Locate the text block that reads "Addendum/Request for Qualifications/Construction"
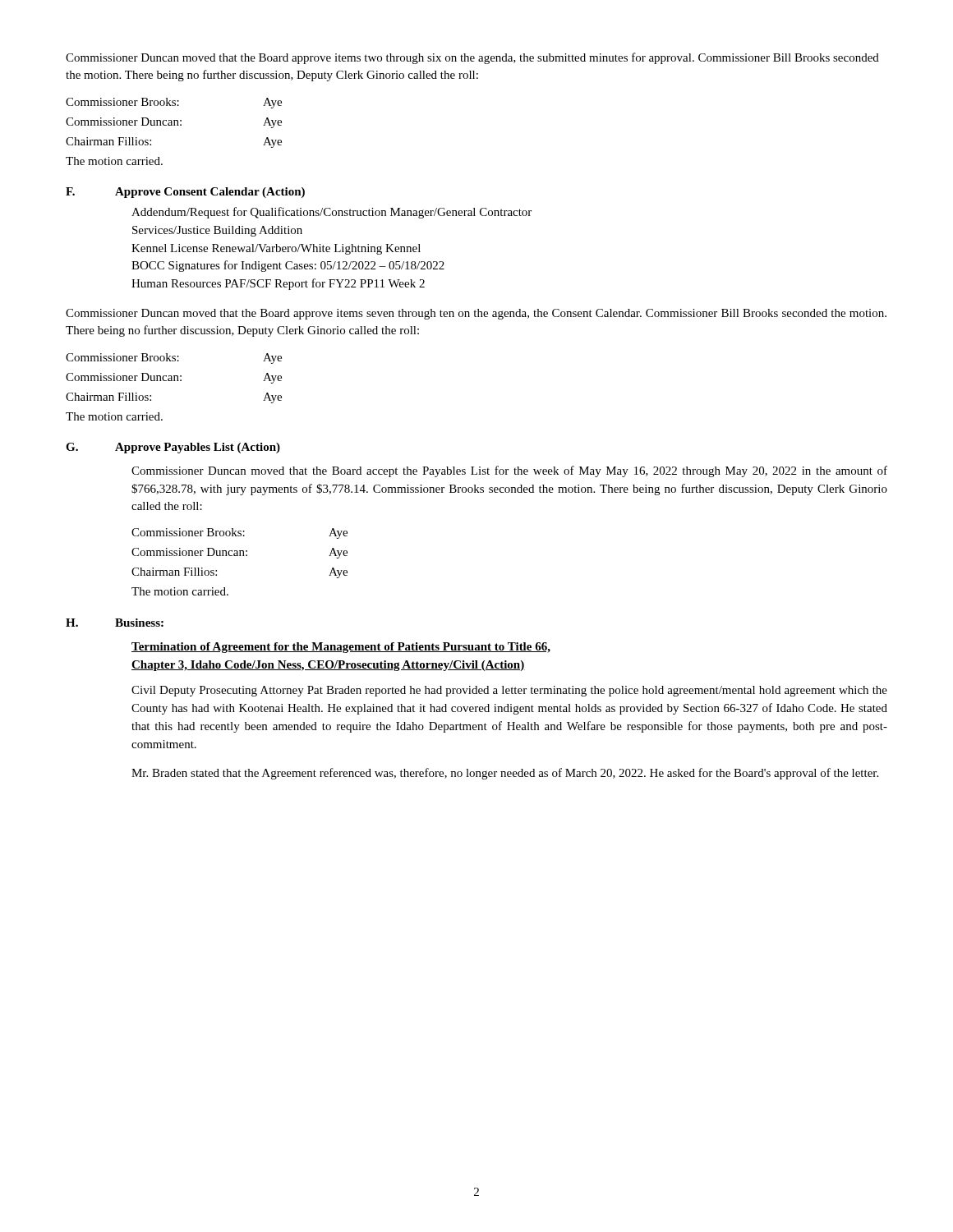The image size is (953, 1232). tap(332, 248)
